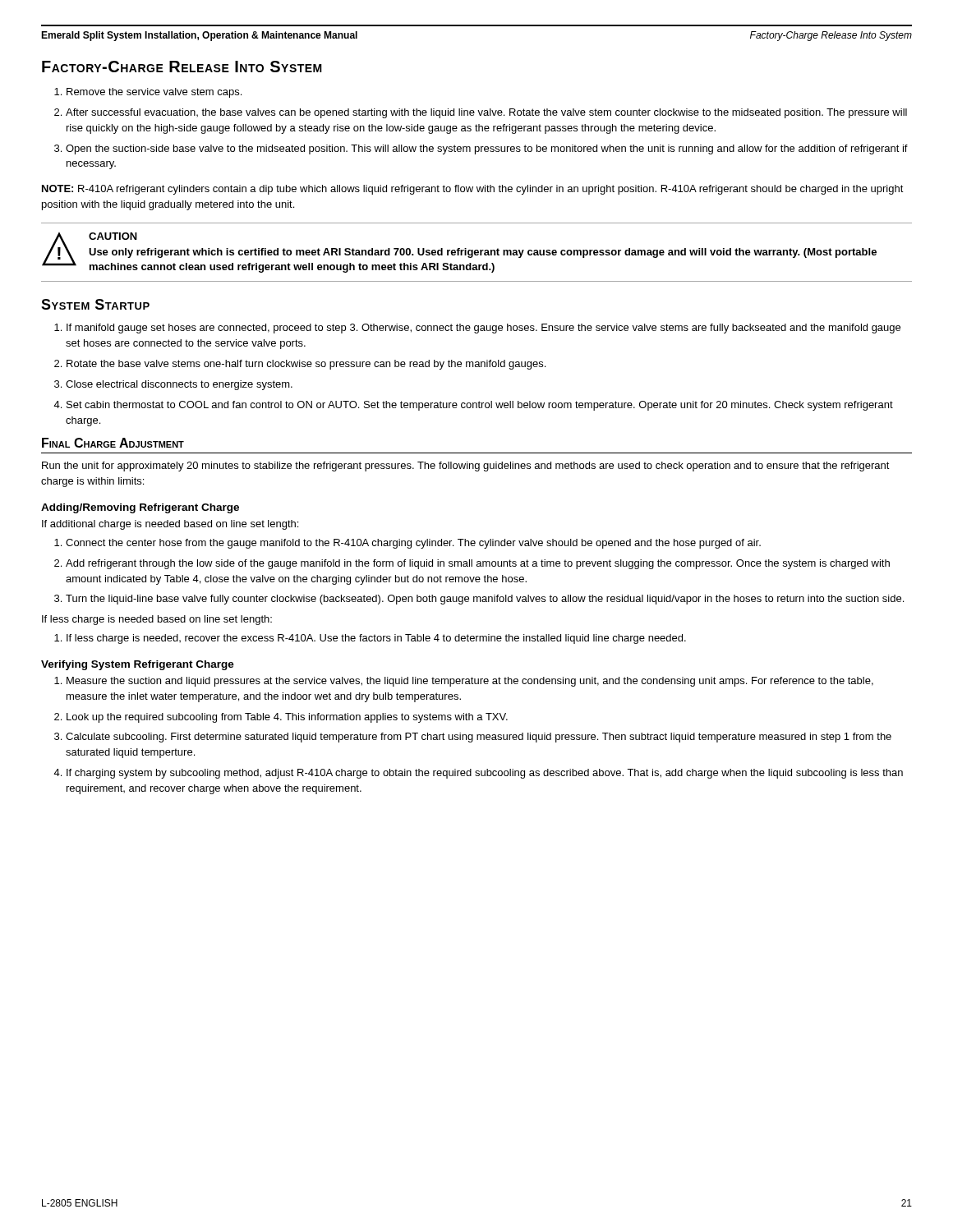Screen dimensions: 1232x953
Task: Find the list item that says "Connect the center hose from"
Action: 489,543
